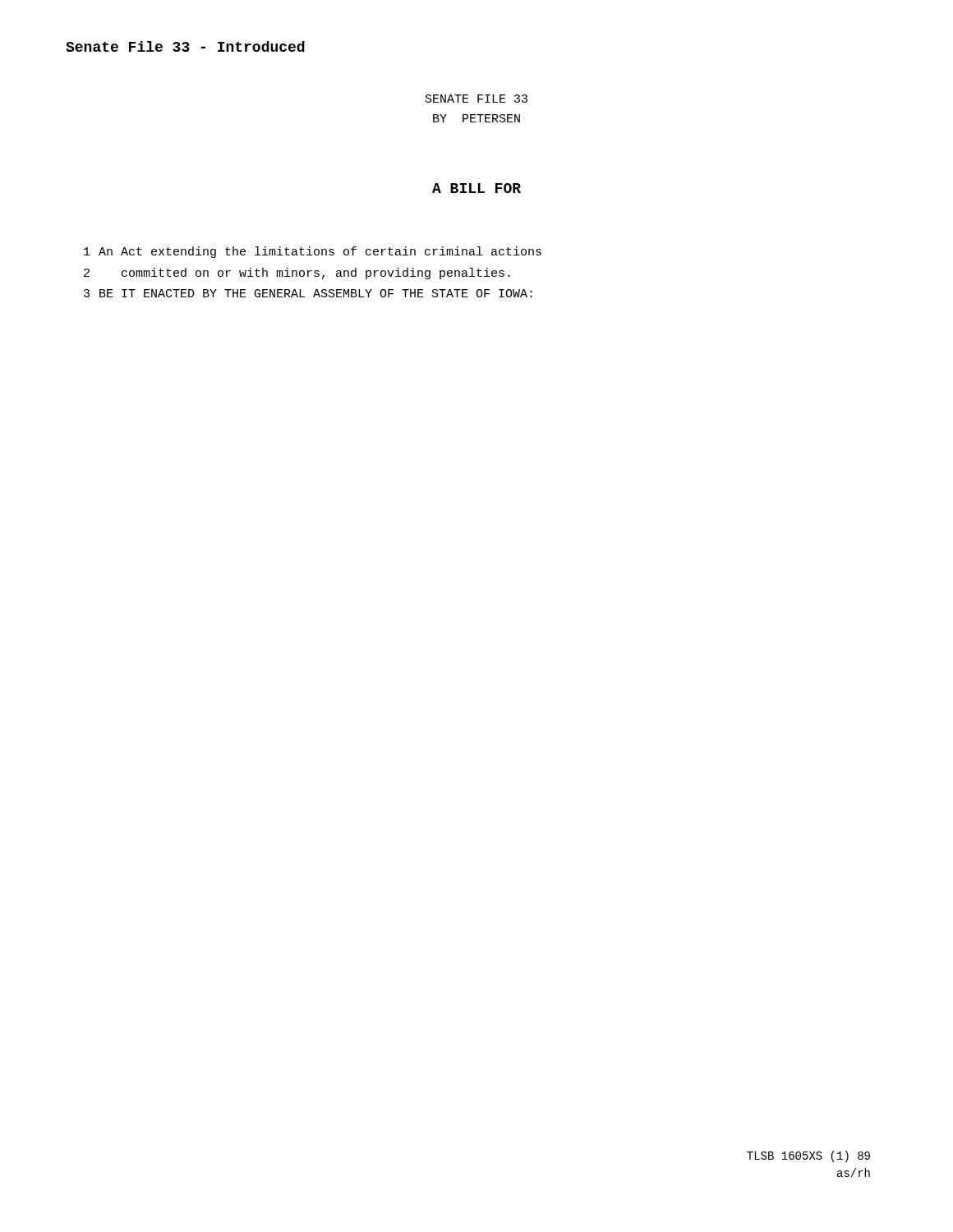Find "A BILL FOR" on this page

(476, 189)
